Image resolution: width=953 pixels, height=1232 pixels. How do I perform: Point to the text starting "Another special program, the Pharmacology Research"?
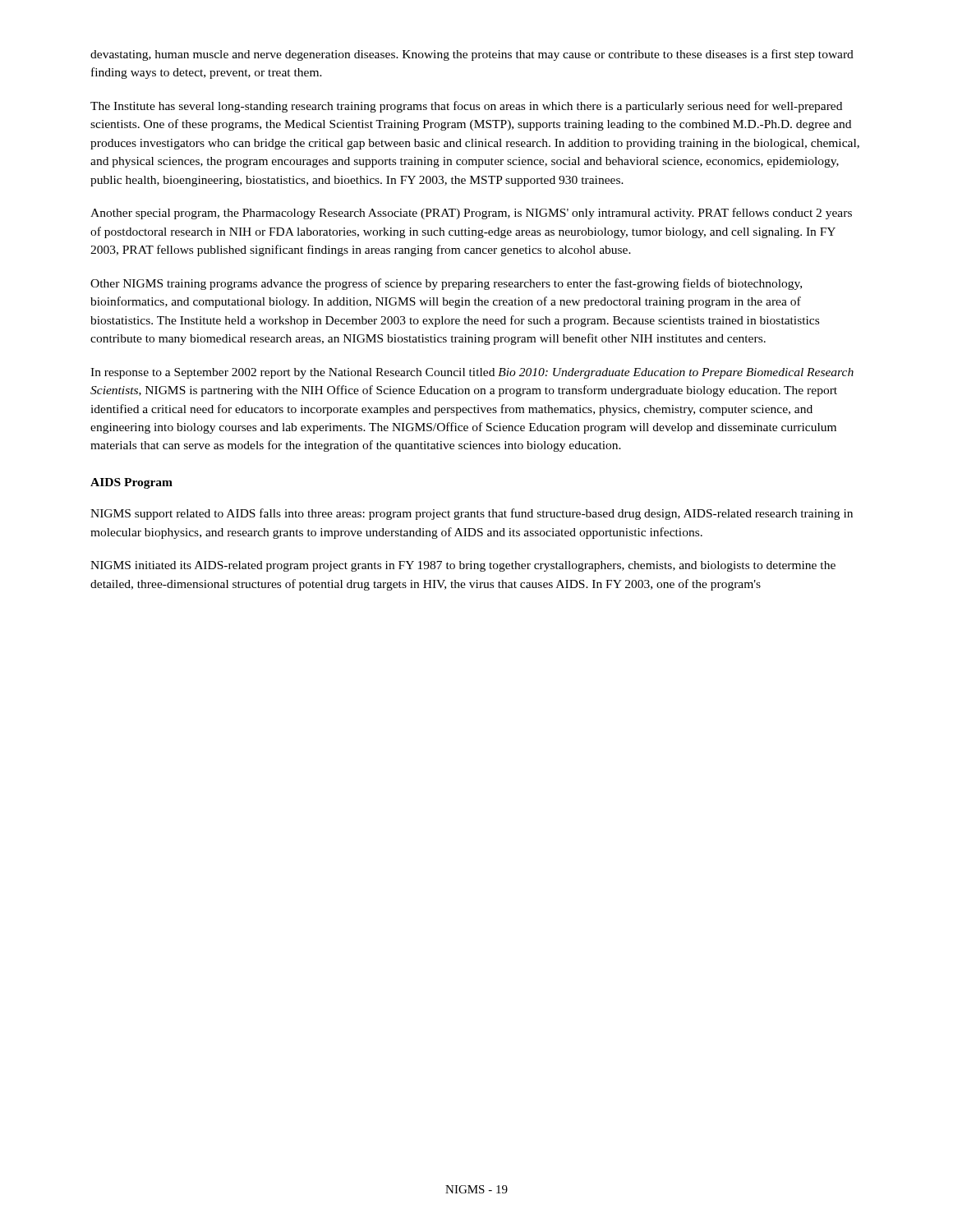[471, 231]
